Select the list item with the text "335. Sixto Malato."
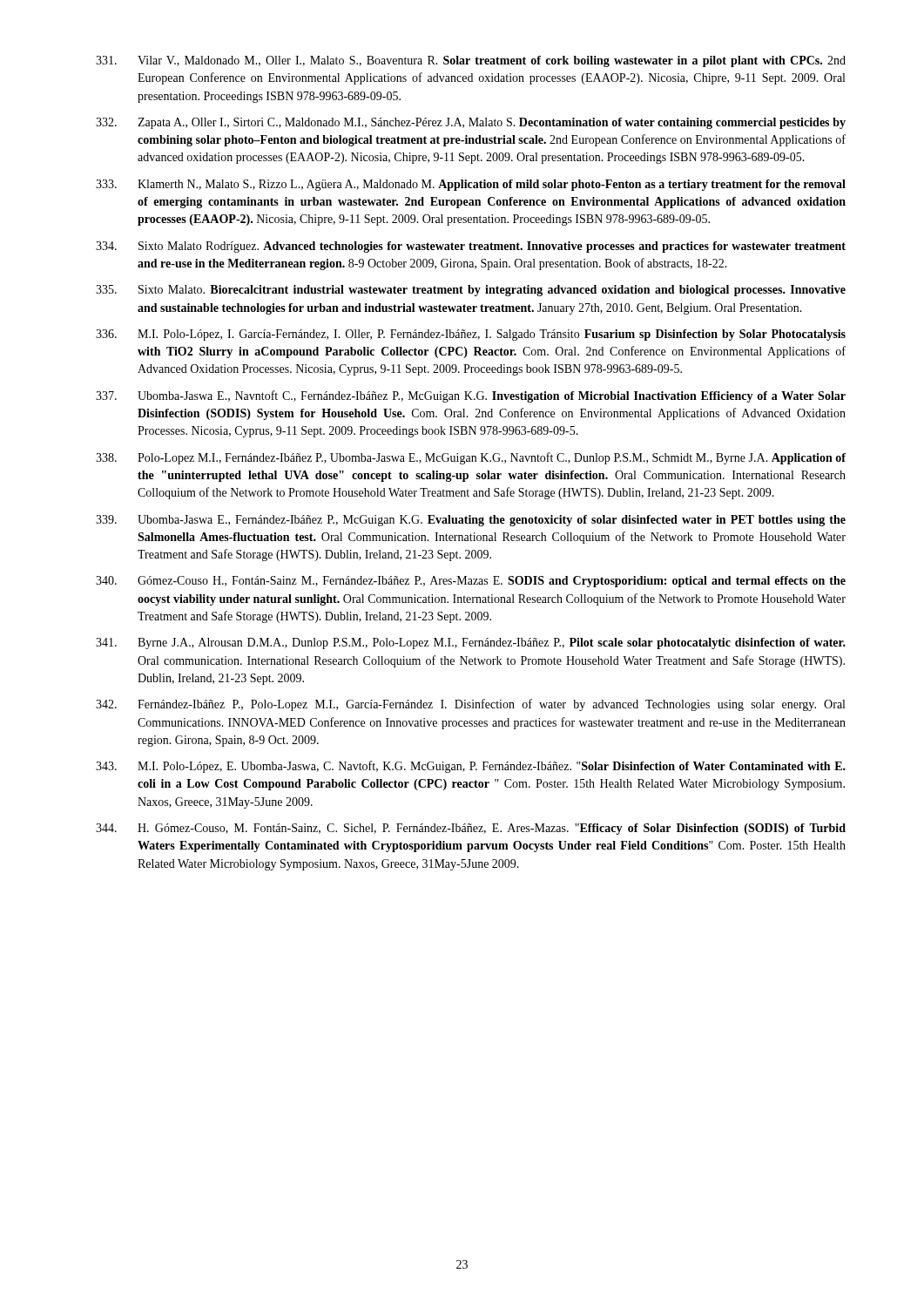924x1307 pixels. point(471,299)
